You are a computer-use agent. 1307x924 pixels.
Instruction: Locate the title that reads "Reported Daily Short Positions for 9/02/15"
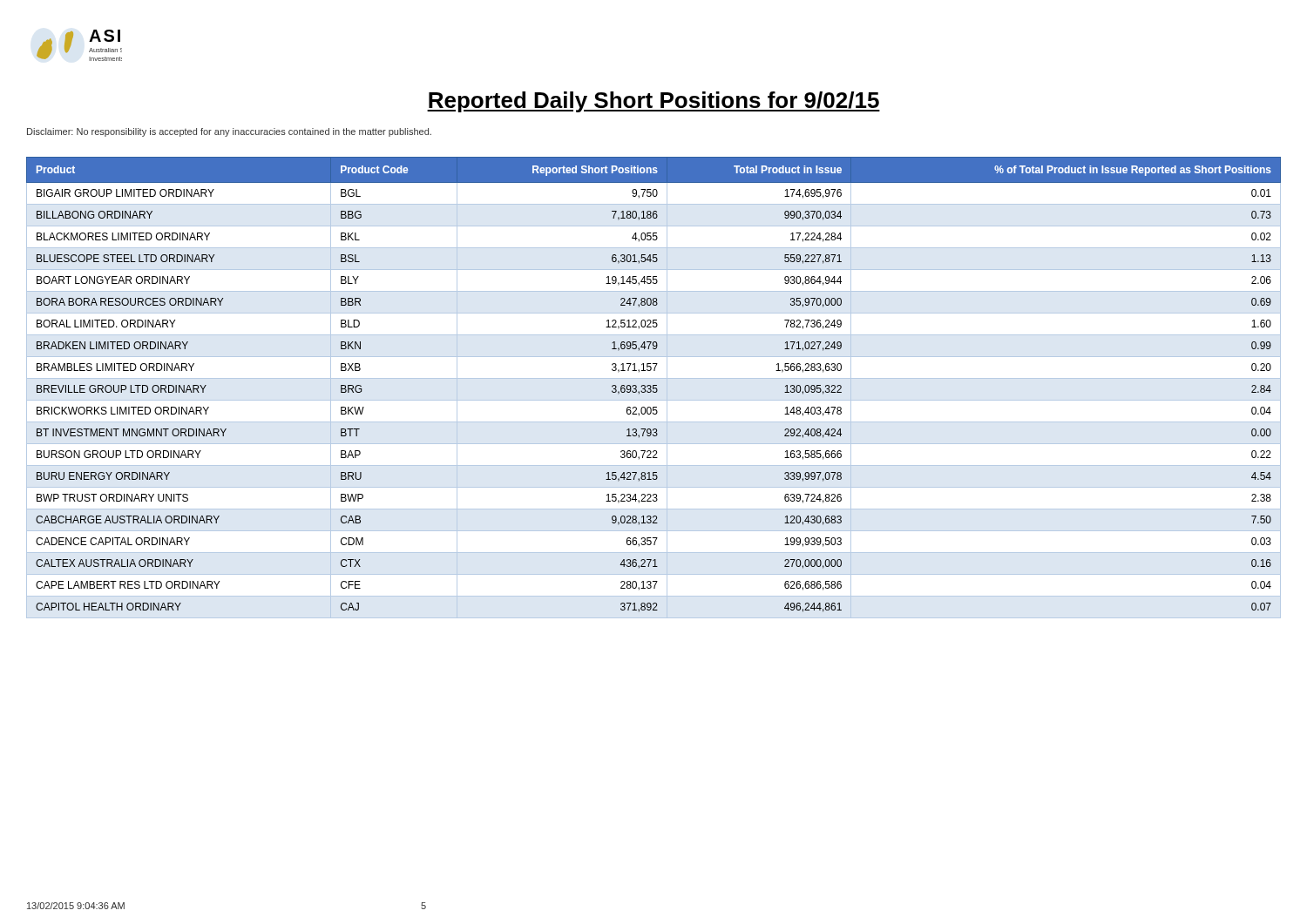tap(654, 101)
